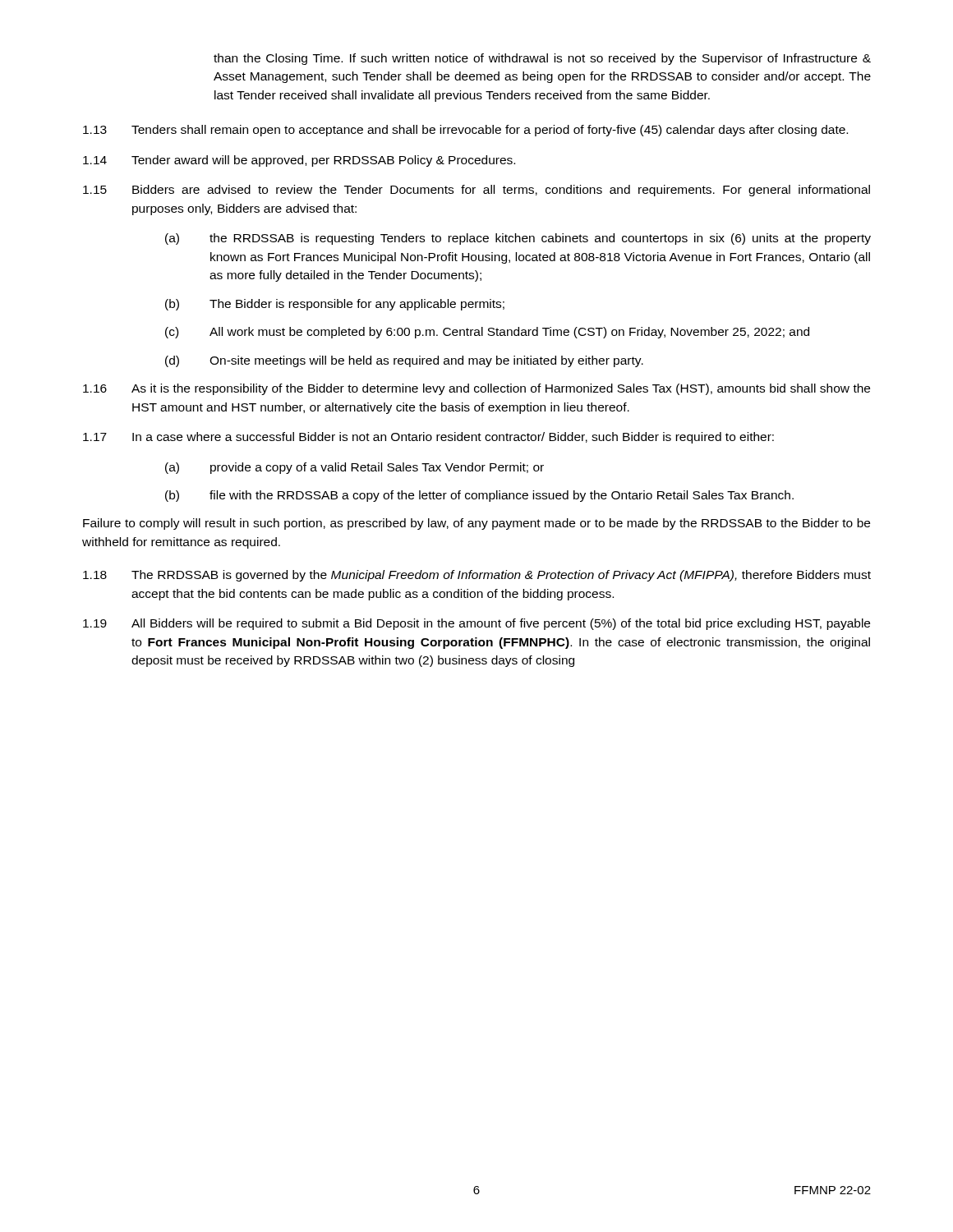Click on the block starting "Failure to comply will result"
The image size is (953, 1232).
476,532
